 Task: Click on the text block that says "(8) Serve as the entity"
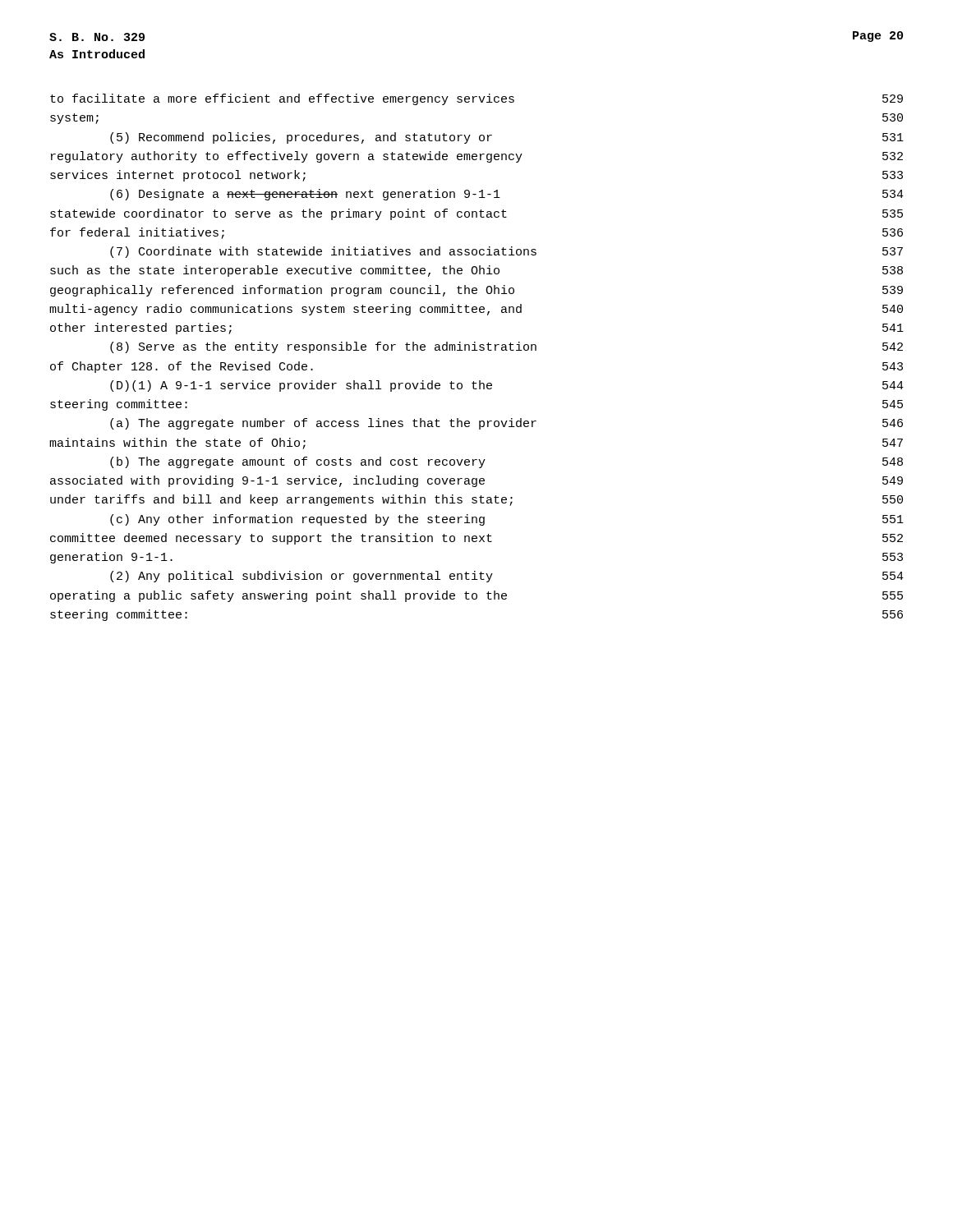[x=476, y=358]
